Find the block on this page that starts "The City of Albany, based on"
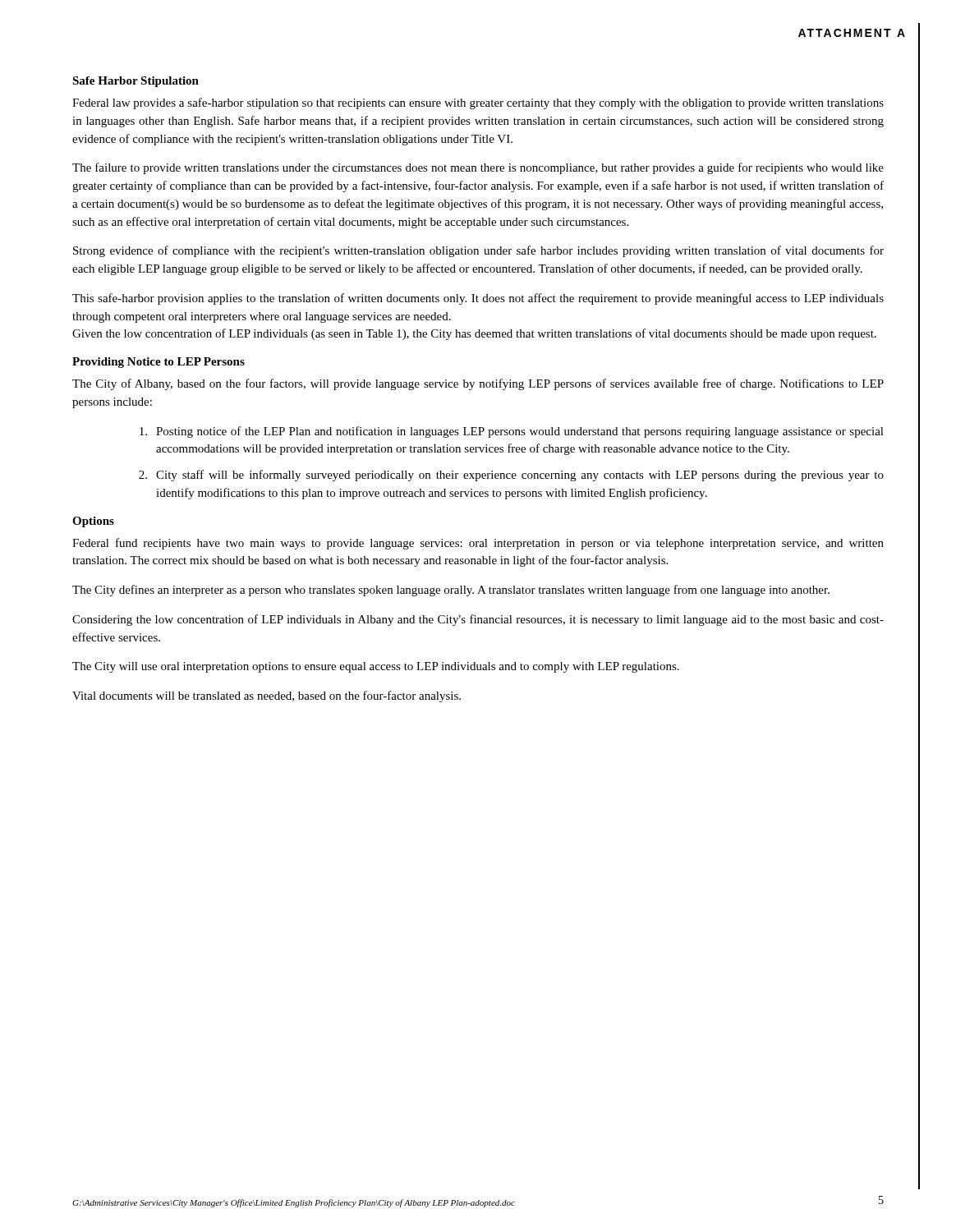The height and width of the screenshot is (1232, 956). [478, 393]
